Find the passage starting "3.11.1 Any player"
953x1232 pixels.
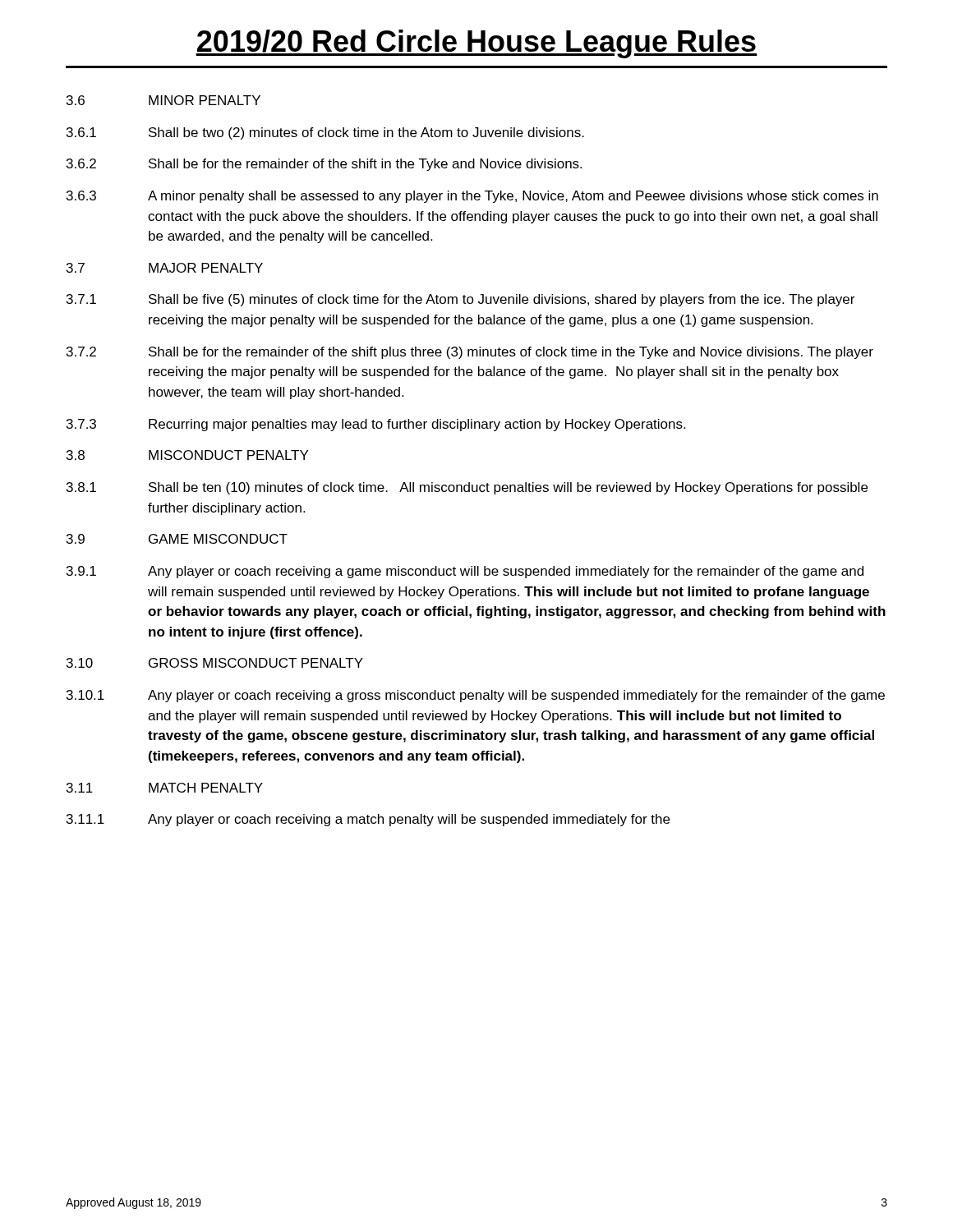[476, 820]
